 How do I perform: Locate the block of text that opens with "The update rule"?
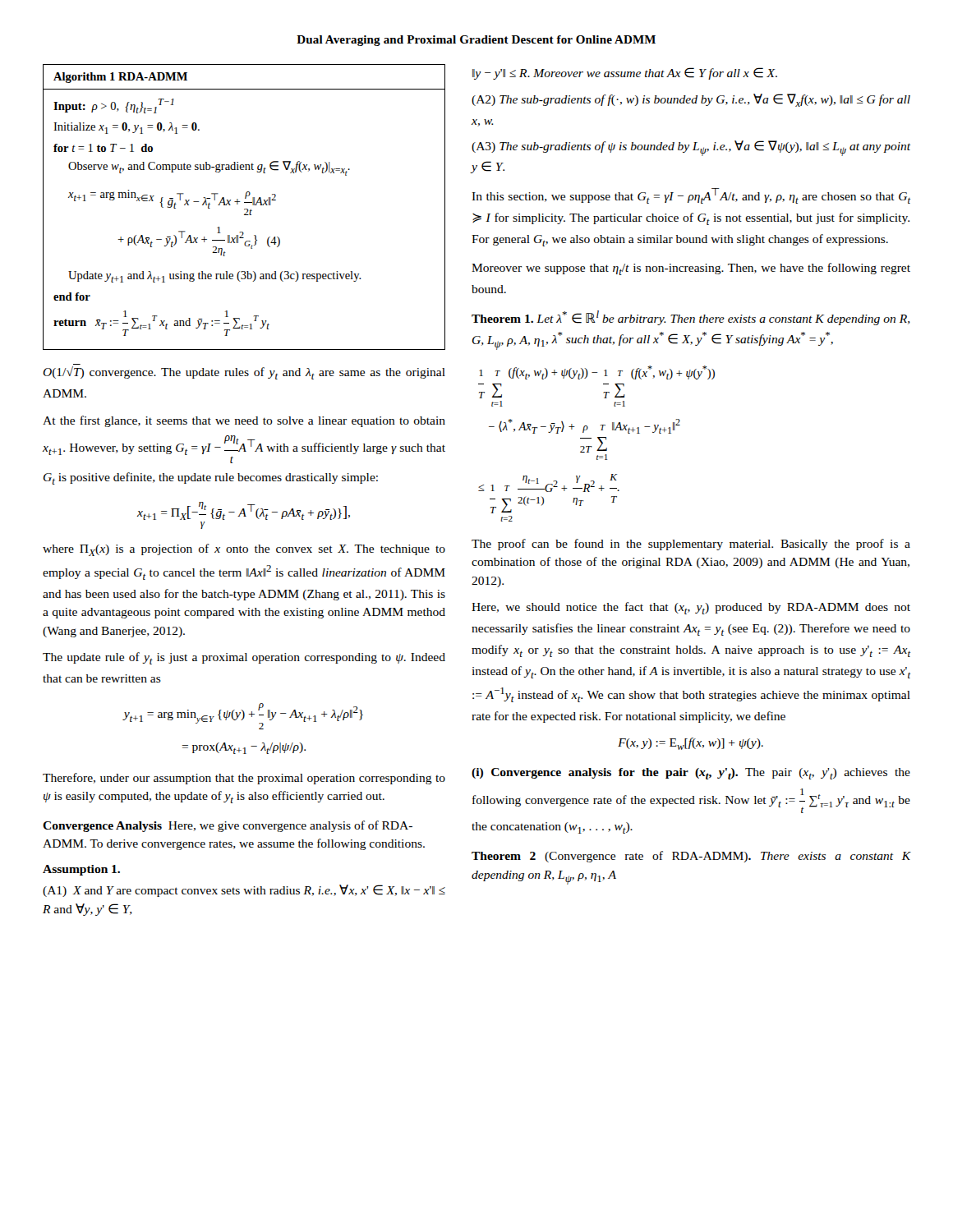coord(244,704)
